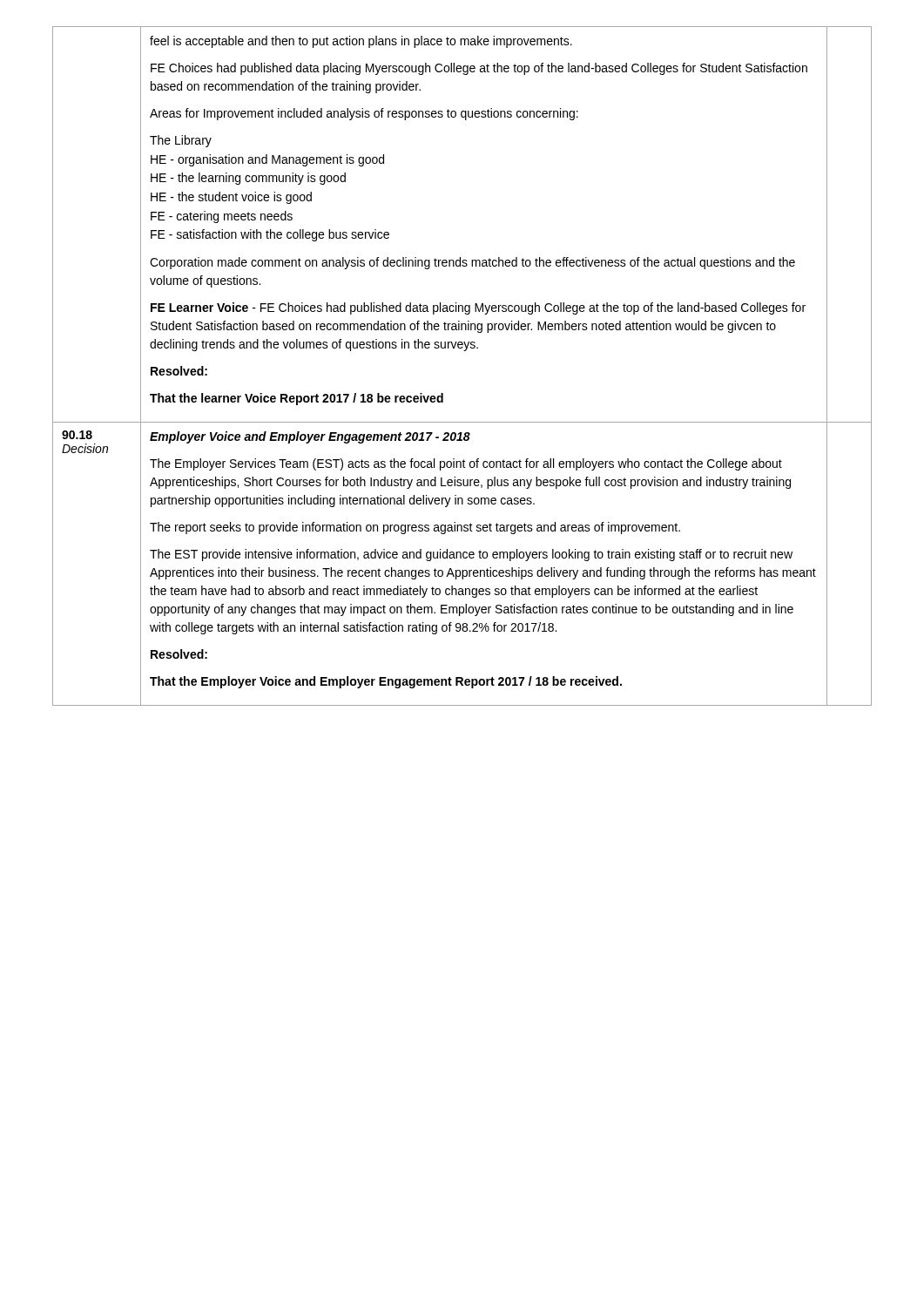The width and height of the screenshot is (924, 1307).
Task: Locate the text block with the text "The Employer Services Team"
Action: pyautogui.click(x=484, y=482)
